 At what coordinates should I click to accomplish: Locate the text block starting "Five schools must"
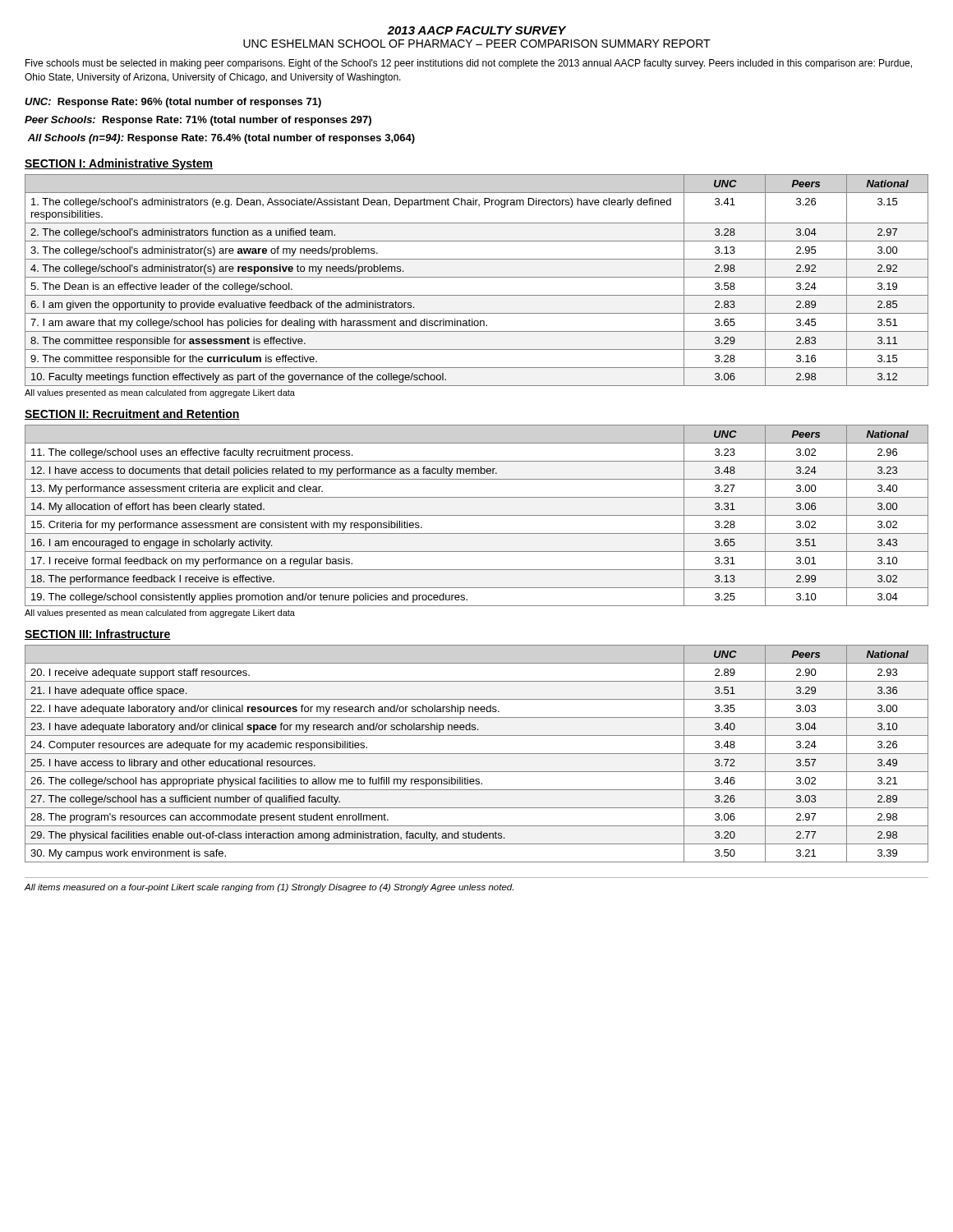(x=469, y=70)
